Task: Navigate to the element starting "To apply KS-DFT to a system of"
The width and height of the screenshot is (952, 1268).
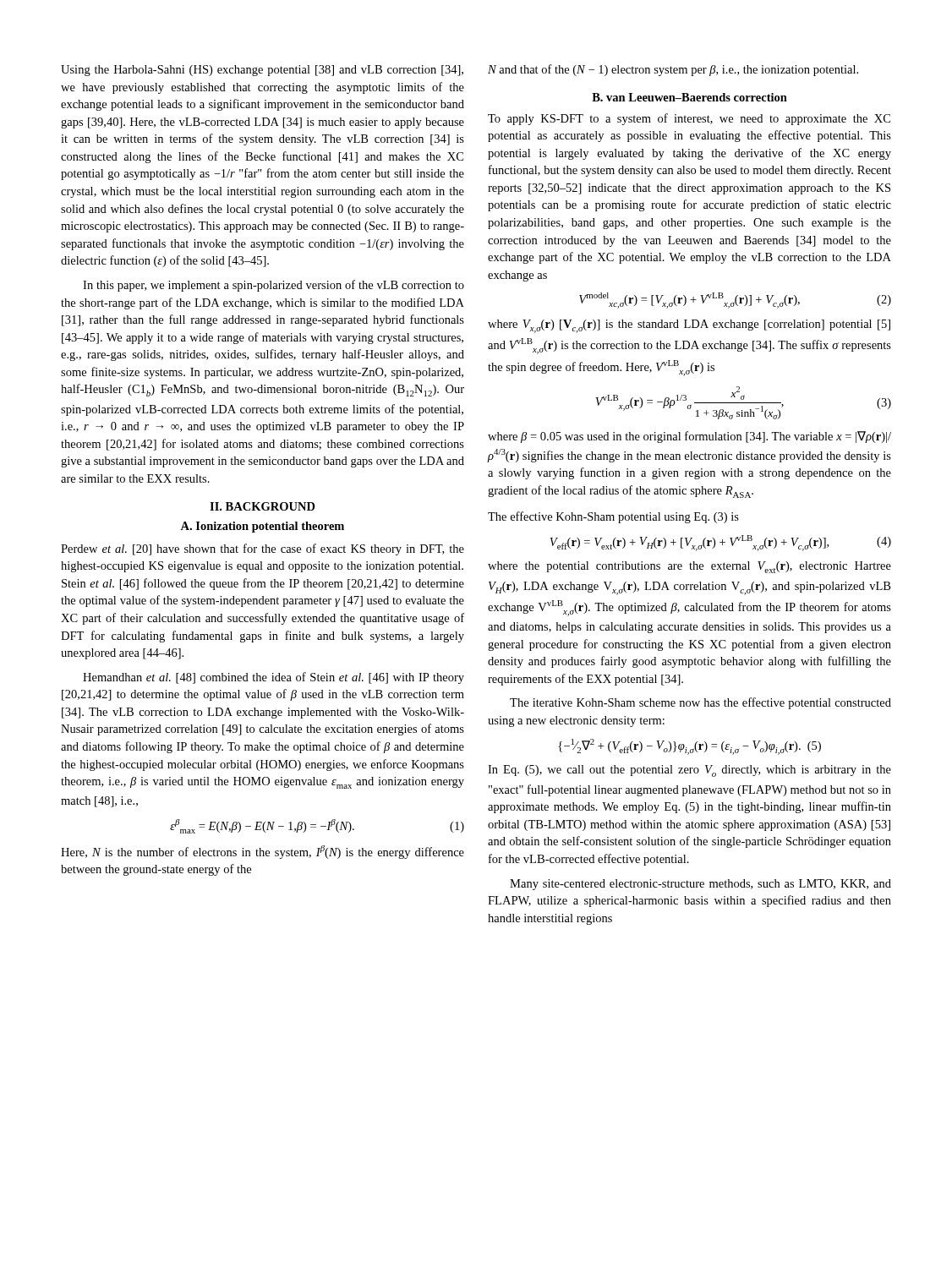Action: click(x=689, y=197)
